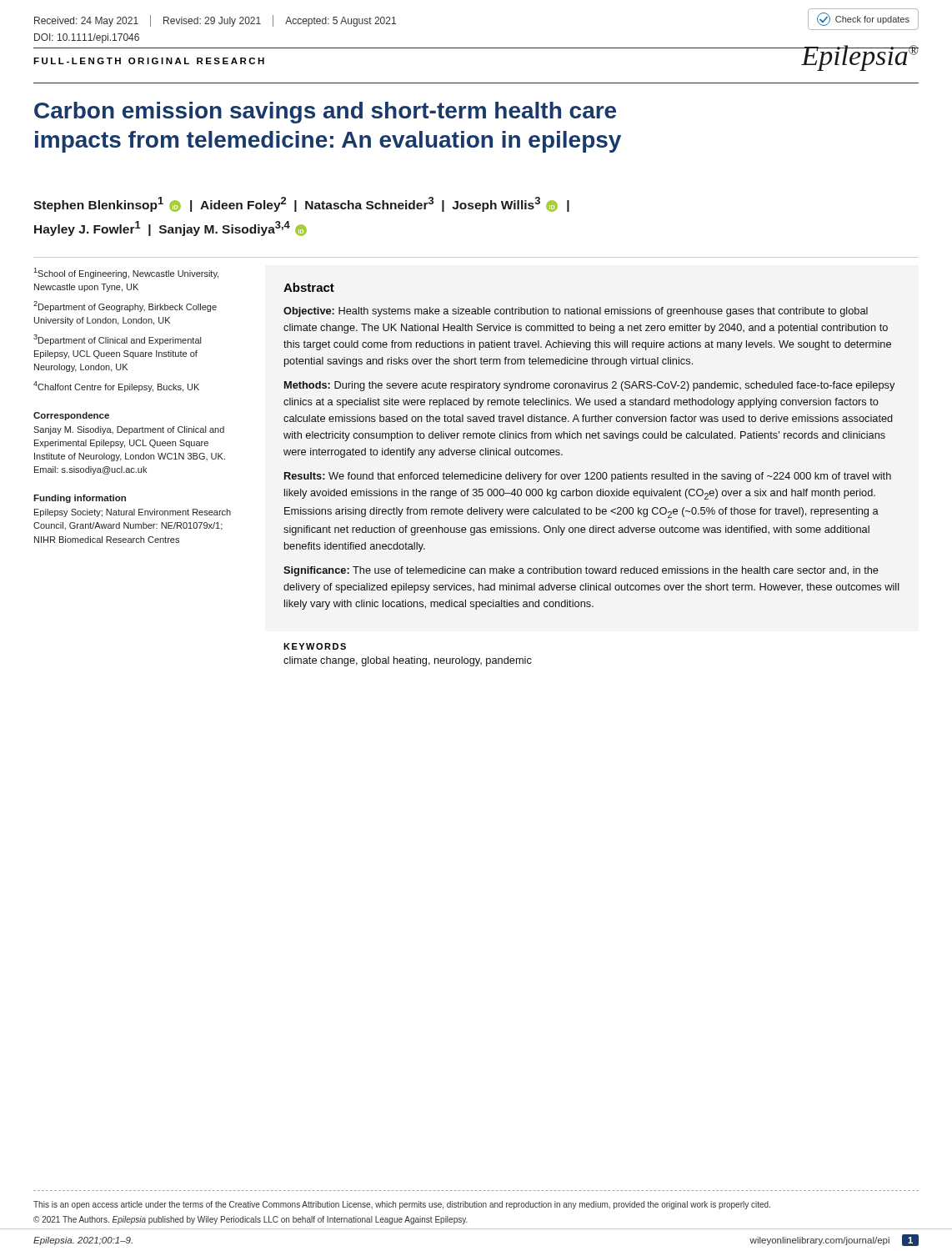
Task: Click on the text block with the text "Methods: During the"
Action: [589, 418]
